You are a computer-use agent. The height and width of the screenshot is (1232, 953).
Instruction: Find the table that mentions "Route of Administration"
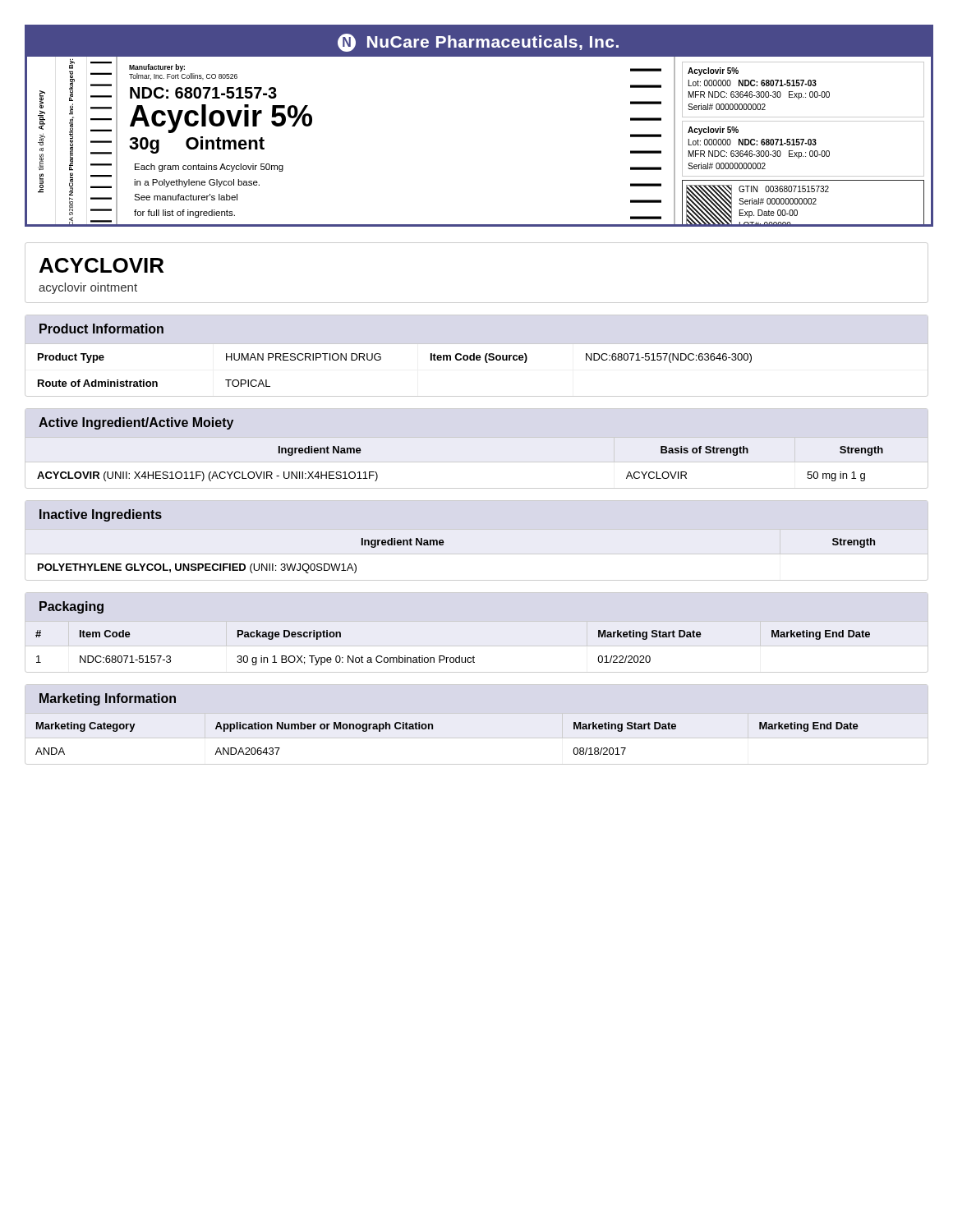[x=476, y=356]
